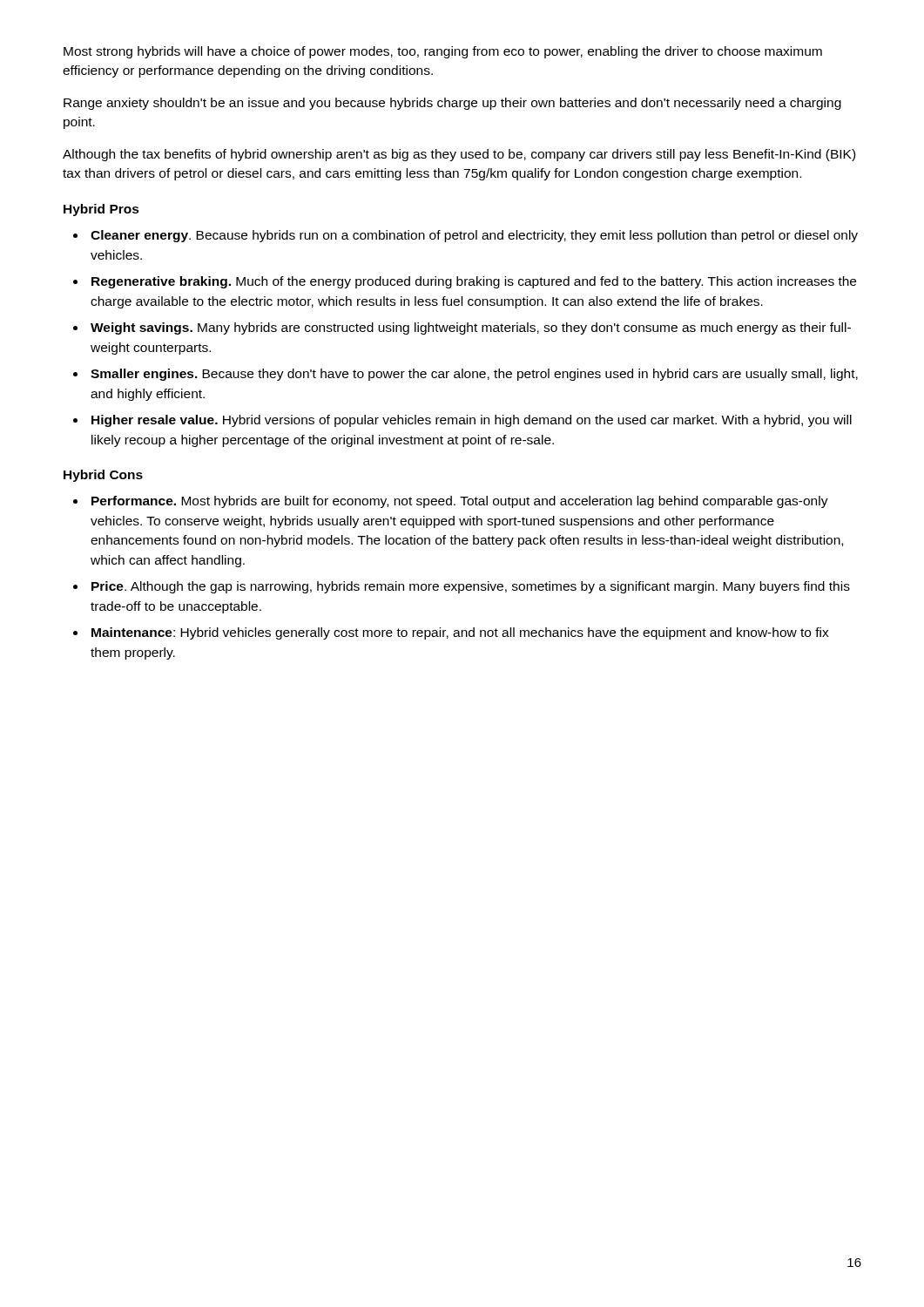Screen dimensions: 1307x924
Task: Click on the list item containing "Price. Although the gap is narrowing, hybrids remain"
Action: 470,596
